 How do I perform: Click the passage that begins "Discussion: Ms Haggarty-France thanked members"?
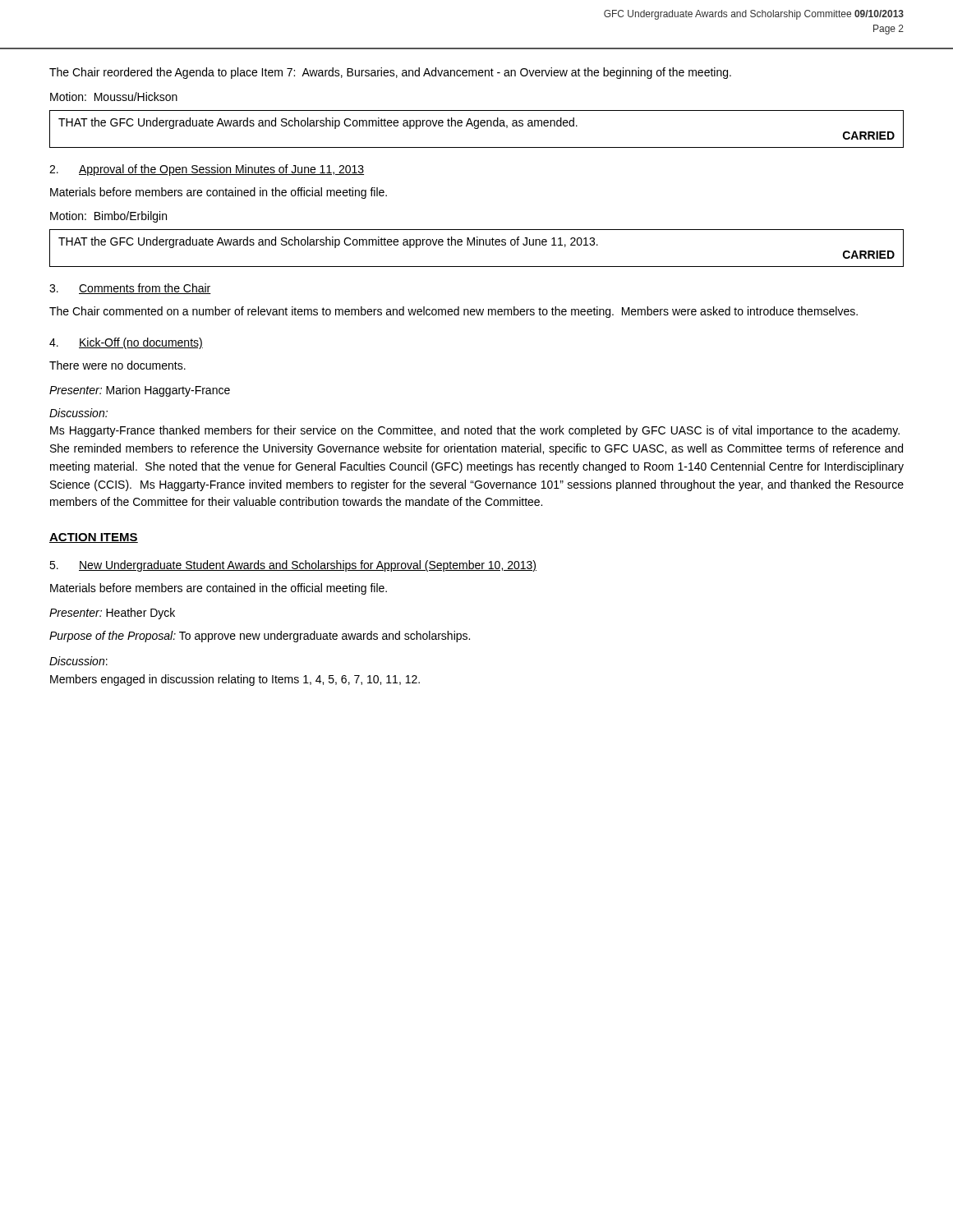[x=476, y=457]
